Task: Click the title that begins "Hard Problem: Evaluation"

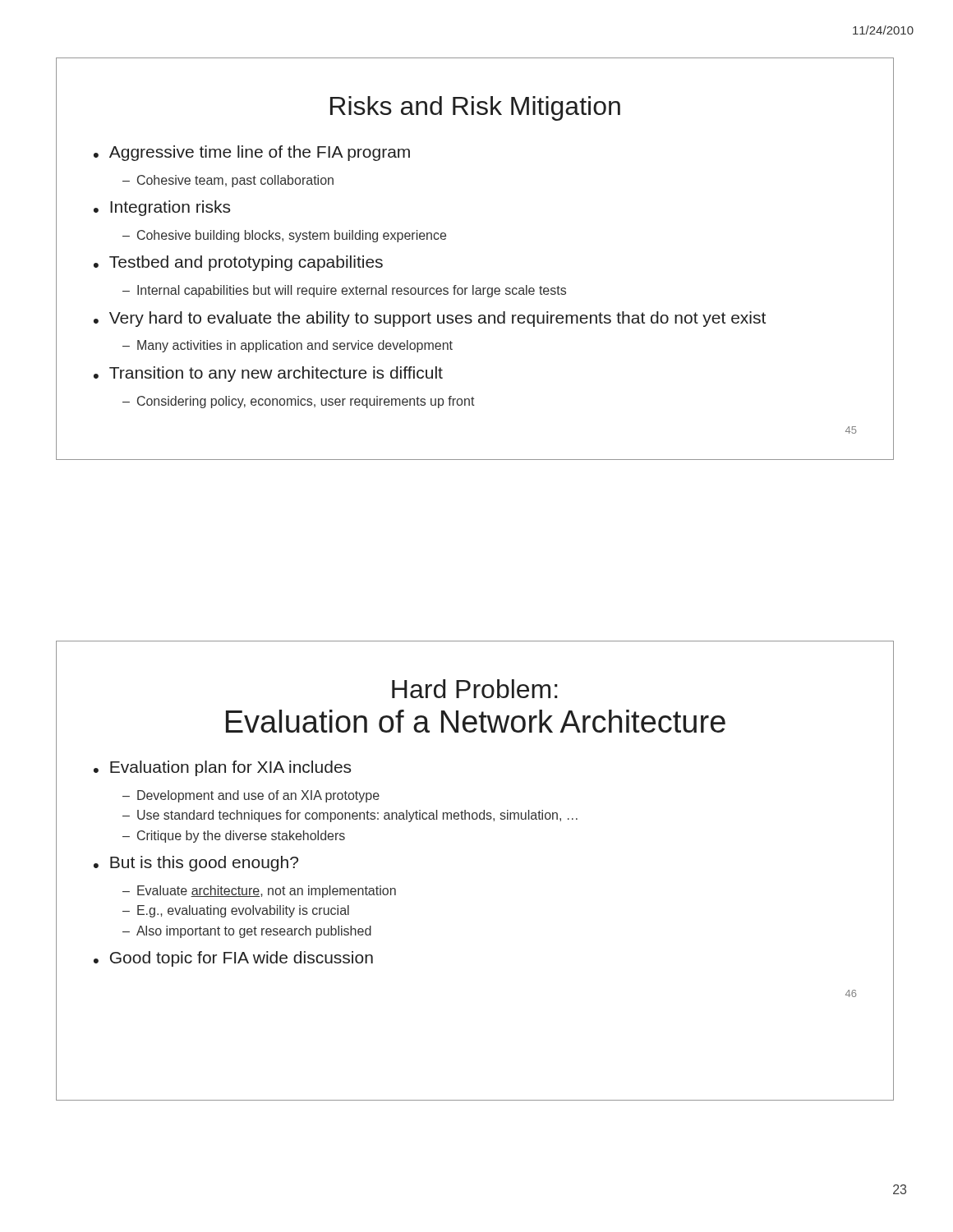Action: 475,707
